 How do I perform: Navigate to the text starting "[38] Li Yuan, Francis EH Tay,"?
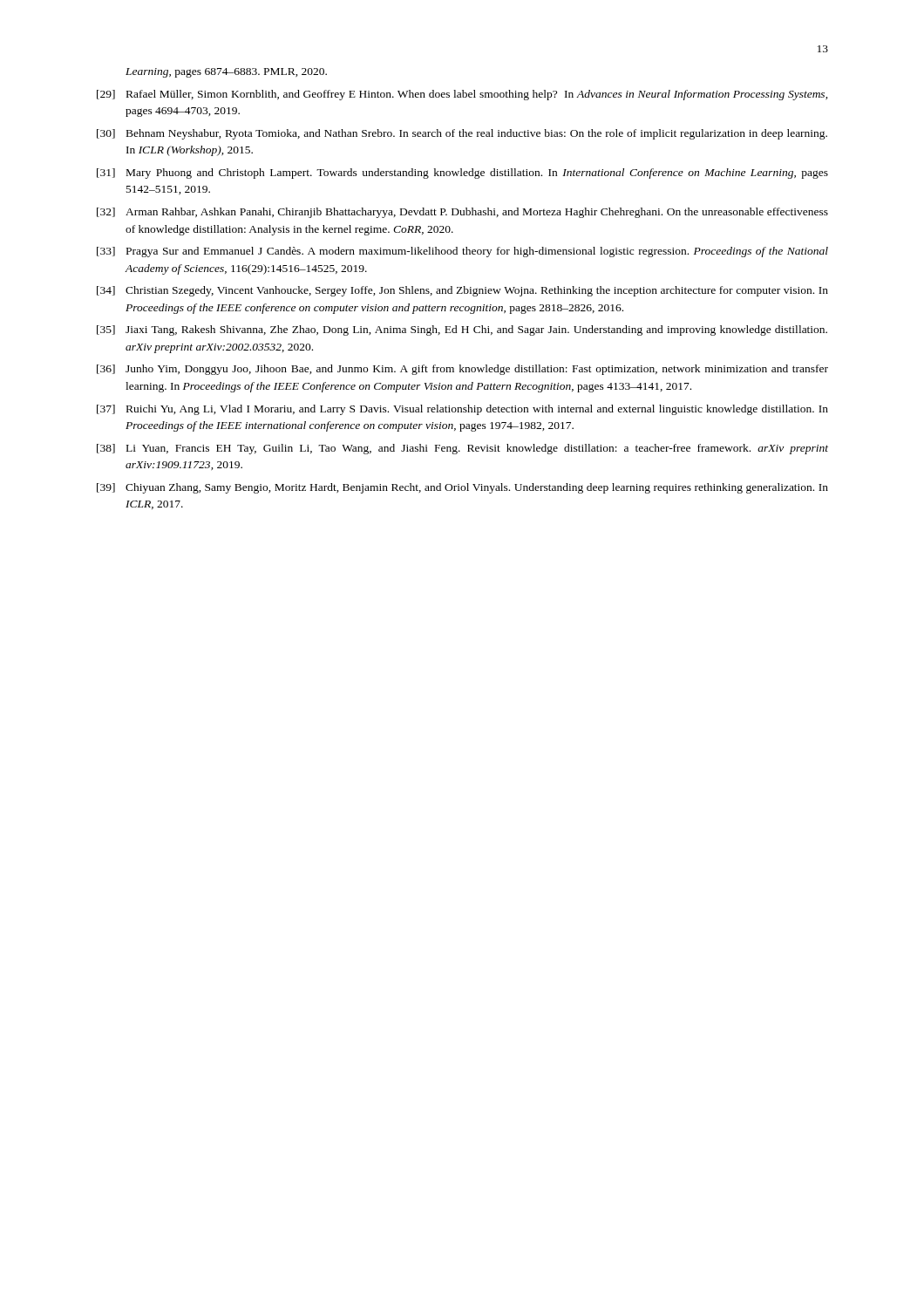pyautogui.click(x=462, y=456)
